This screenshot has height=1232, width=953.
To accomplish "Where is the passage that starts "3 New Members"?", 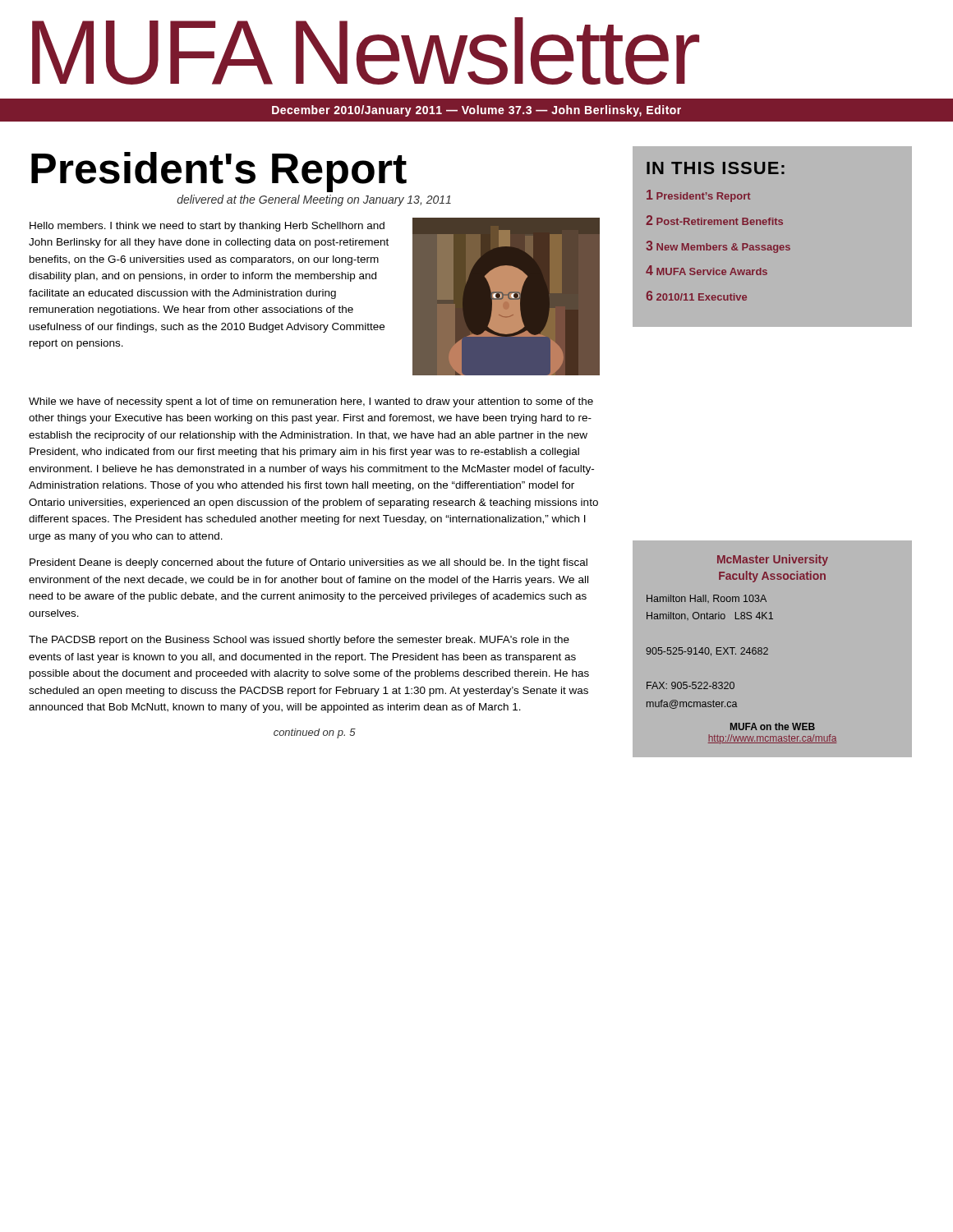I will (718, 246).
